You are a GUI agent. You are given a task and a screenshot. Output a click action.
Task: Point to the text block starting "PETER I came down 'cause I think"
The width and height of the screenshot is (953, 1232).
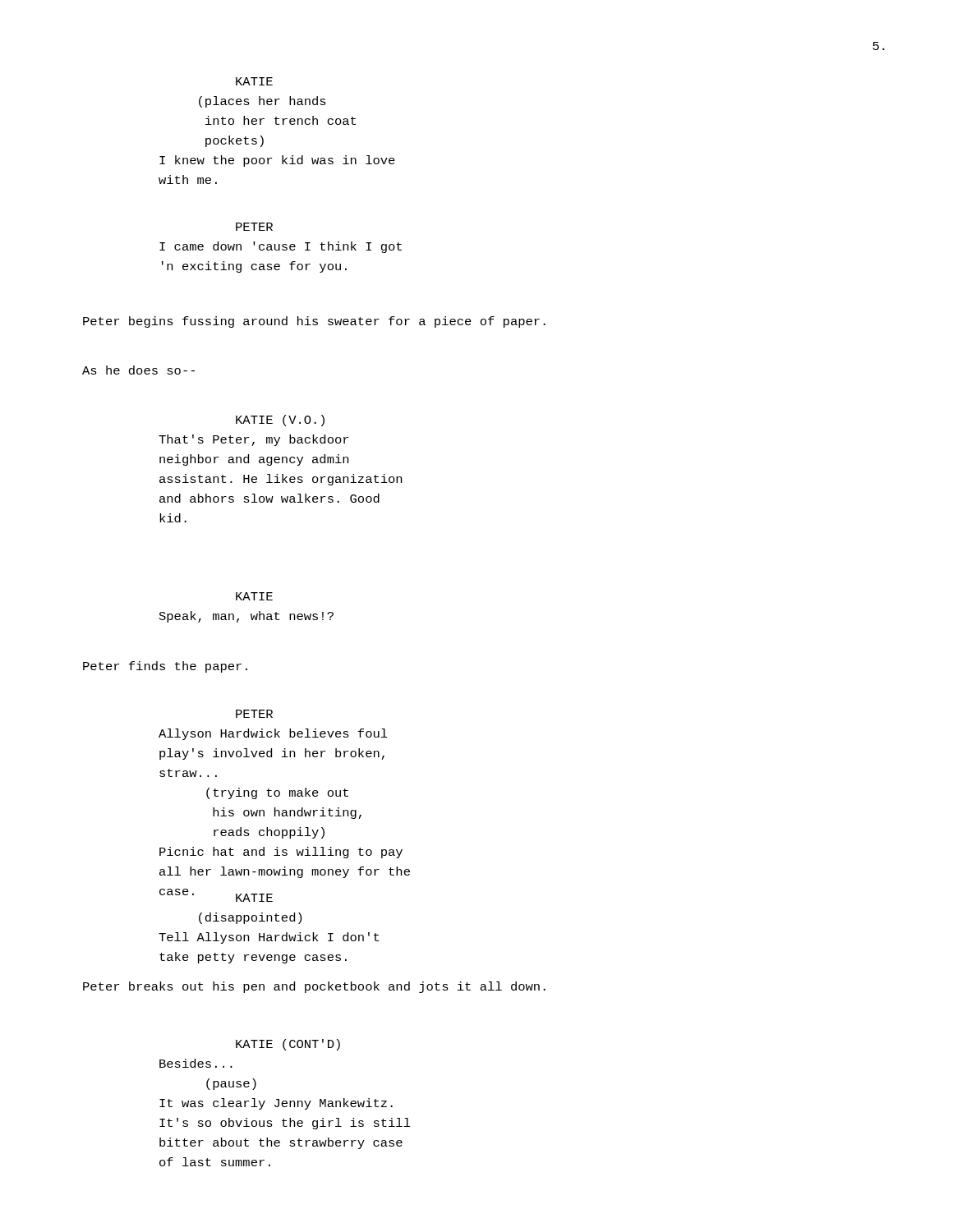243,247
